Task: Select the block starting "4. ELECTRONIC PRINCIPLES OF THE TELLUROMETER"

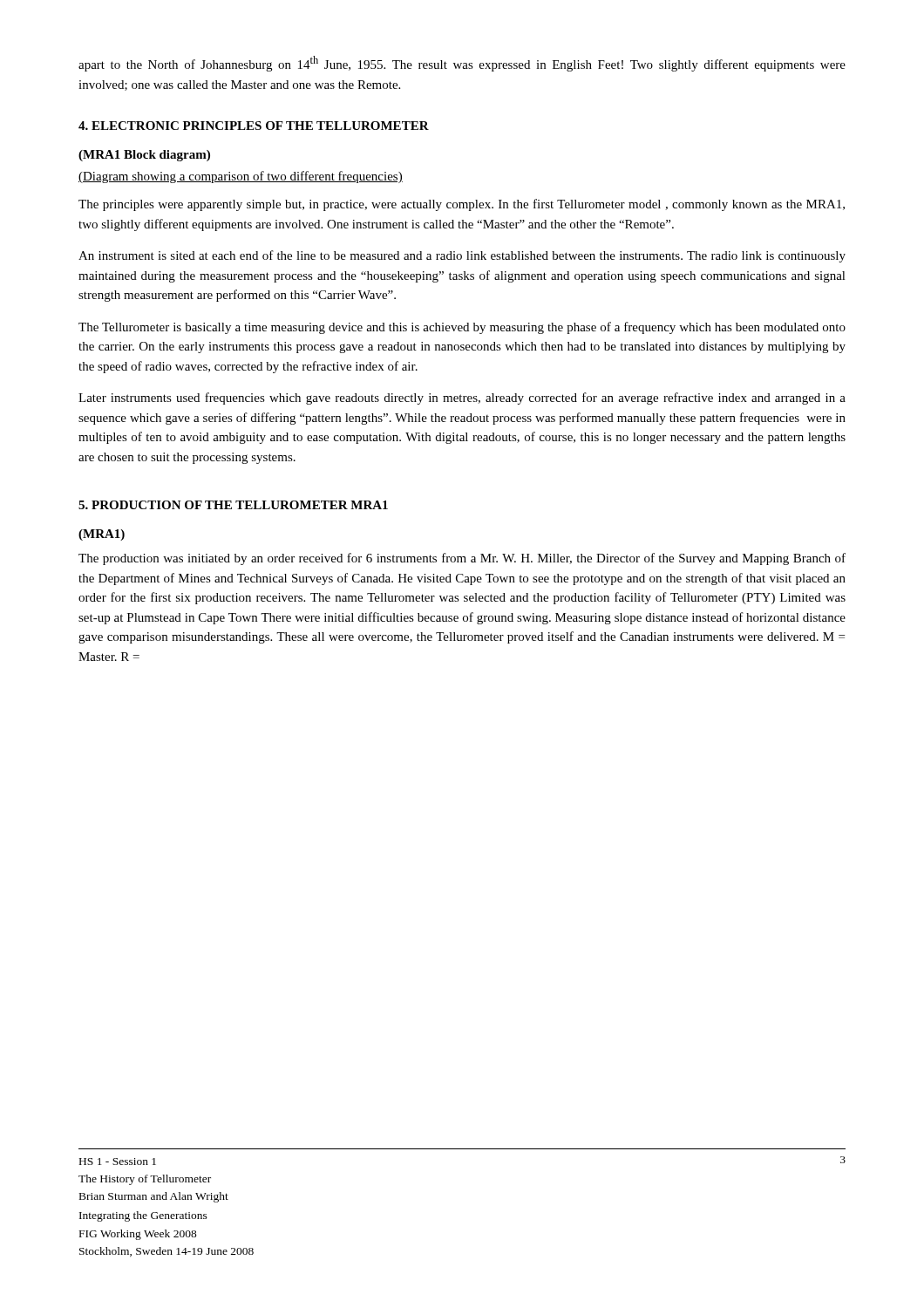Action: 253,126
